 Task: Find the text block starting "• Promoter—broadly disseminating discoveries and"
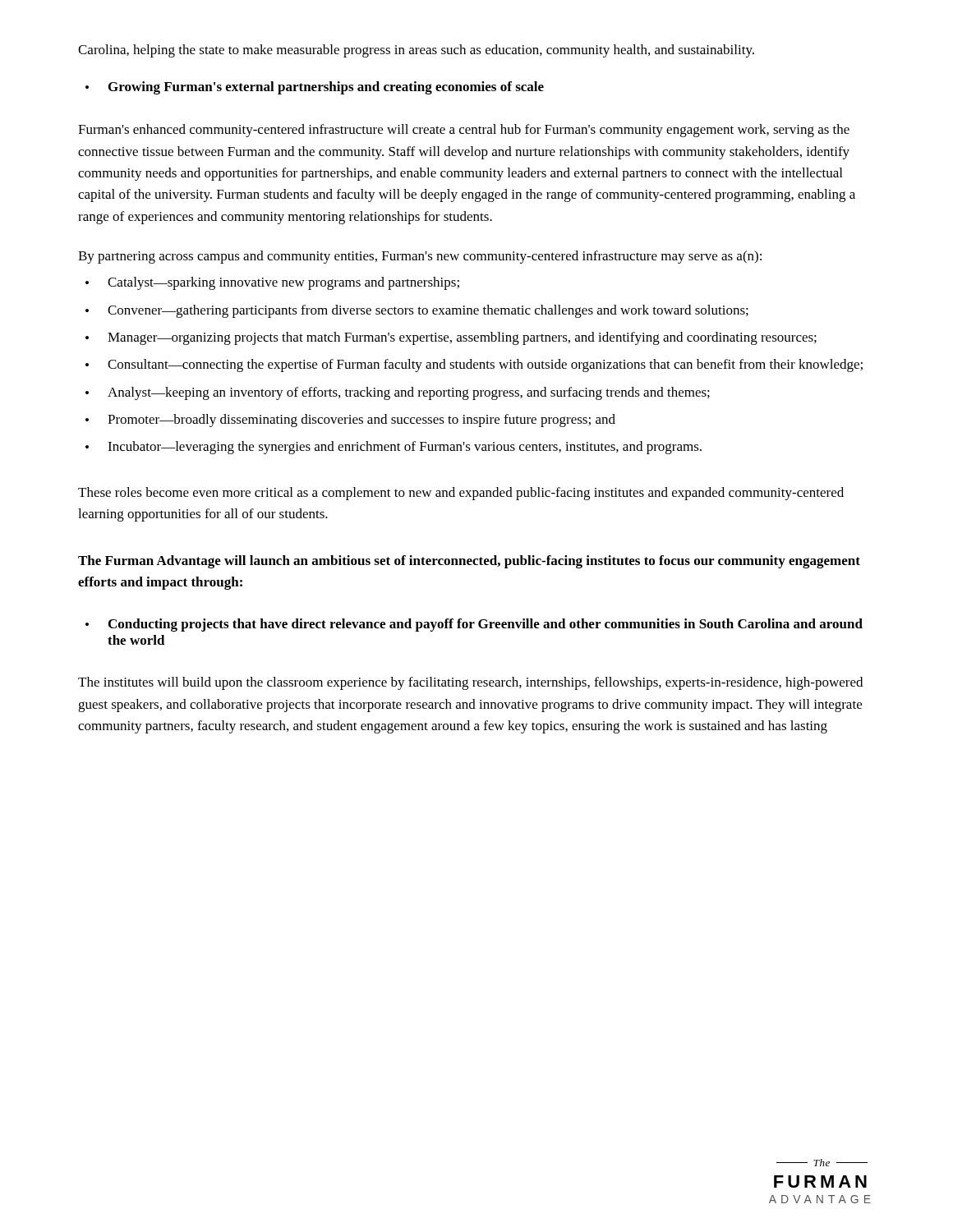(476, 420)
